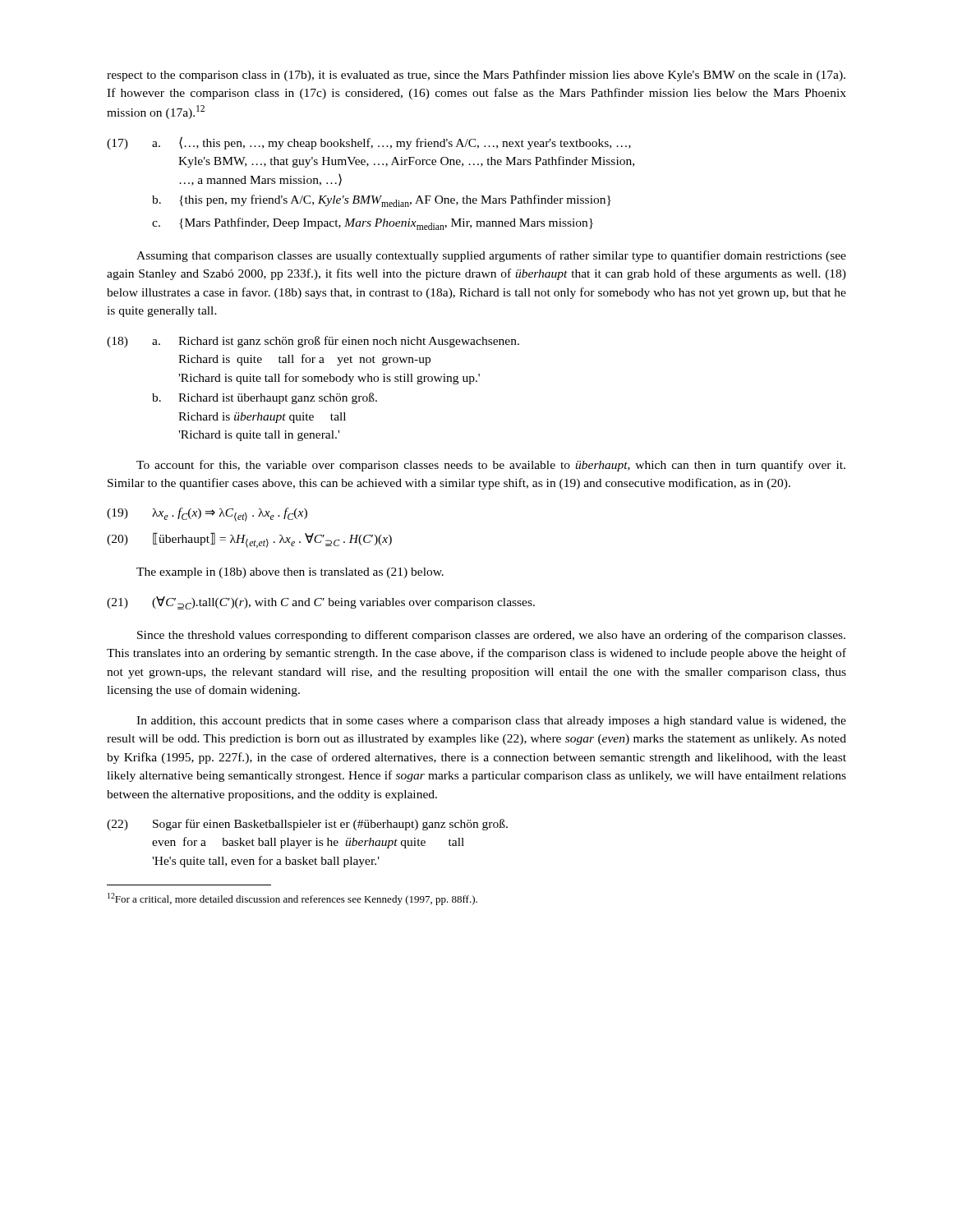Where is the passage that starts "Since the threshold values corresponding to"?

pos(476,662)
